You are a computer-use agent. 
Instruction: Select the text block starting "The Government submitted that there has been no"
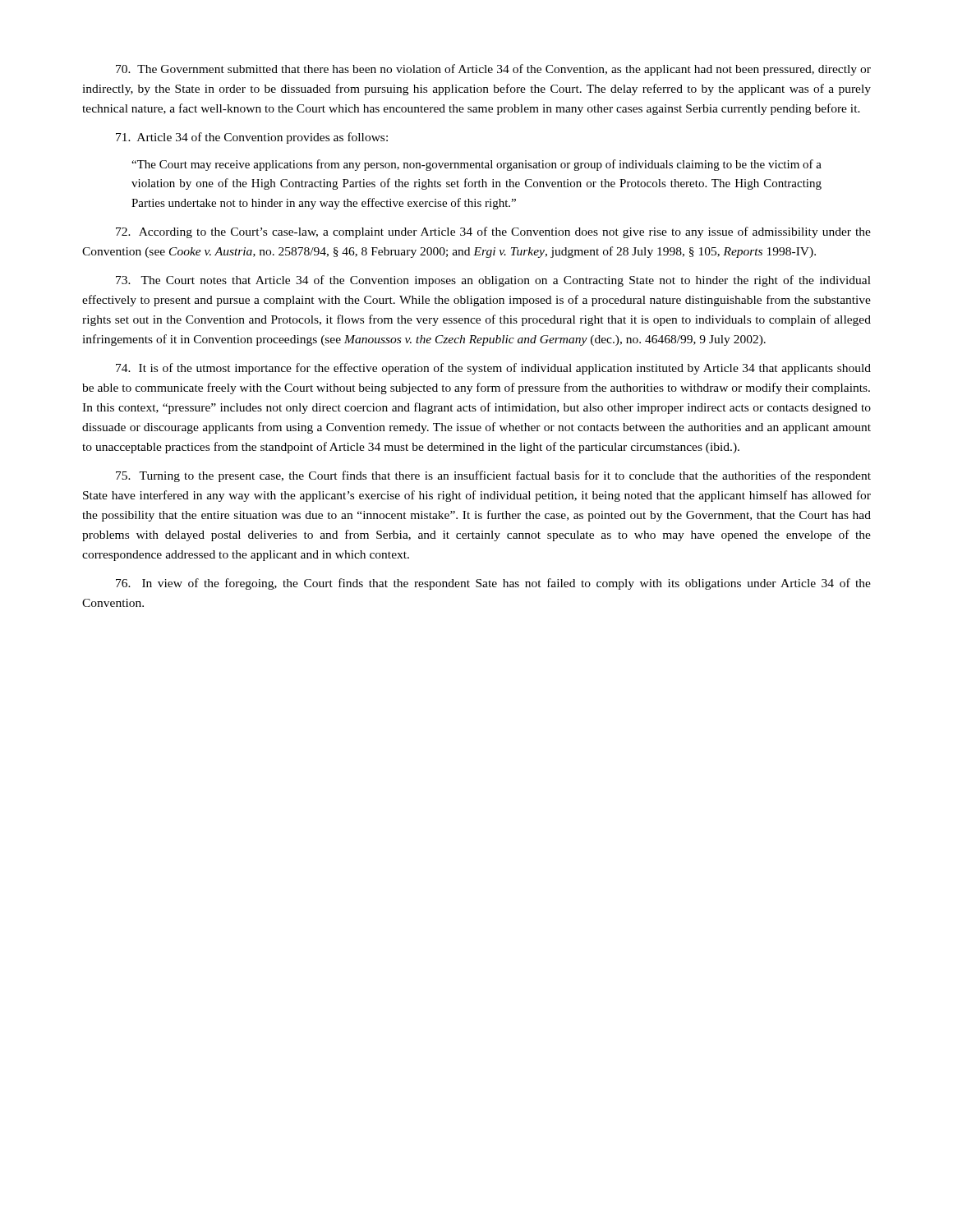click(x=476, y=88)
